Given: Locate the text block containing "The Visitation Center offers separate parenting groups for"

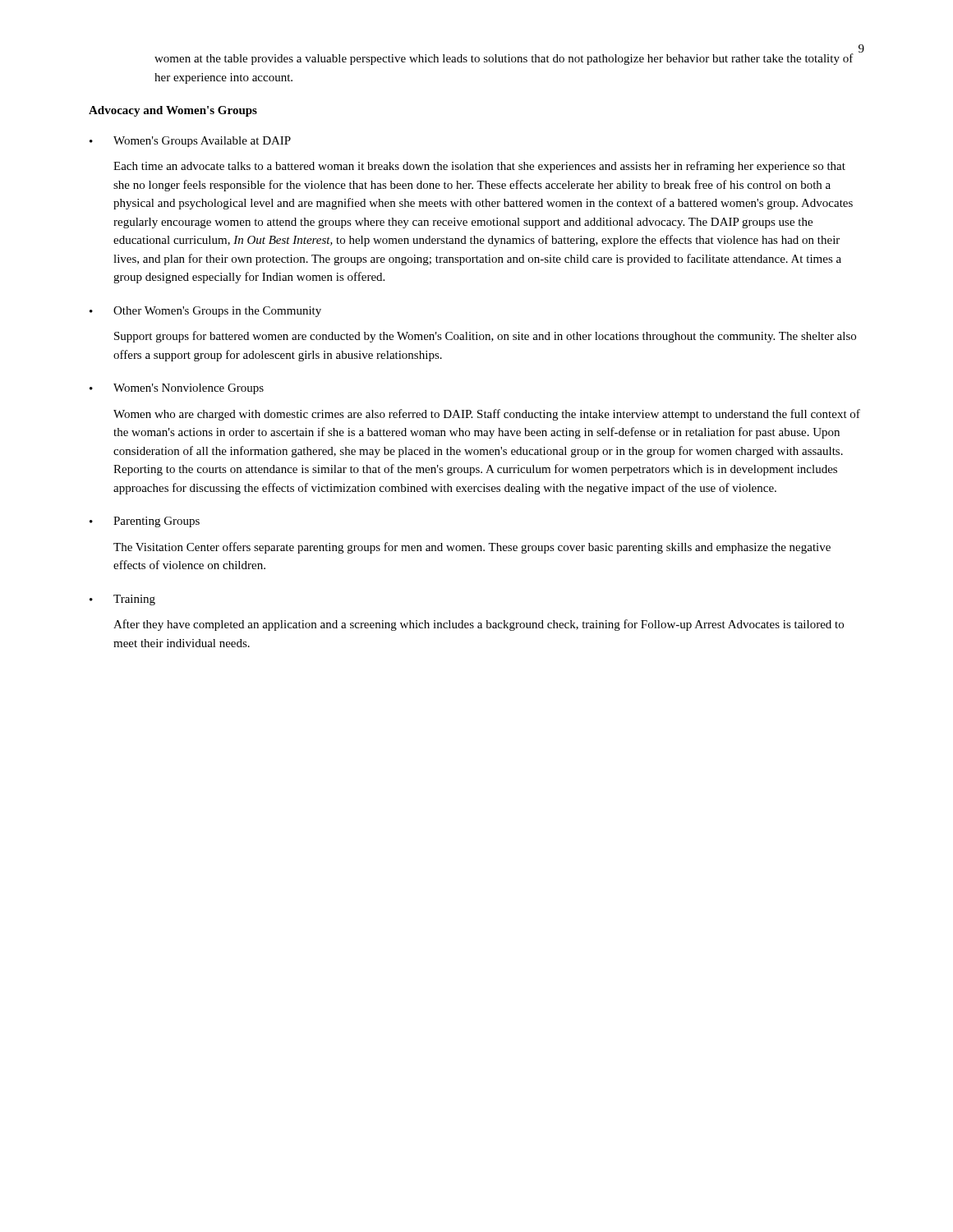Looking at the screenshot, I should coord(472,556).
